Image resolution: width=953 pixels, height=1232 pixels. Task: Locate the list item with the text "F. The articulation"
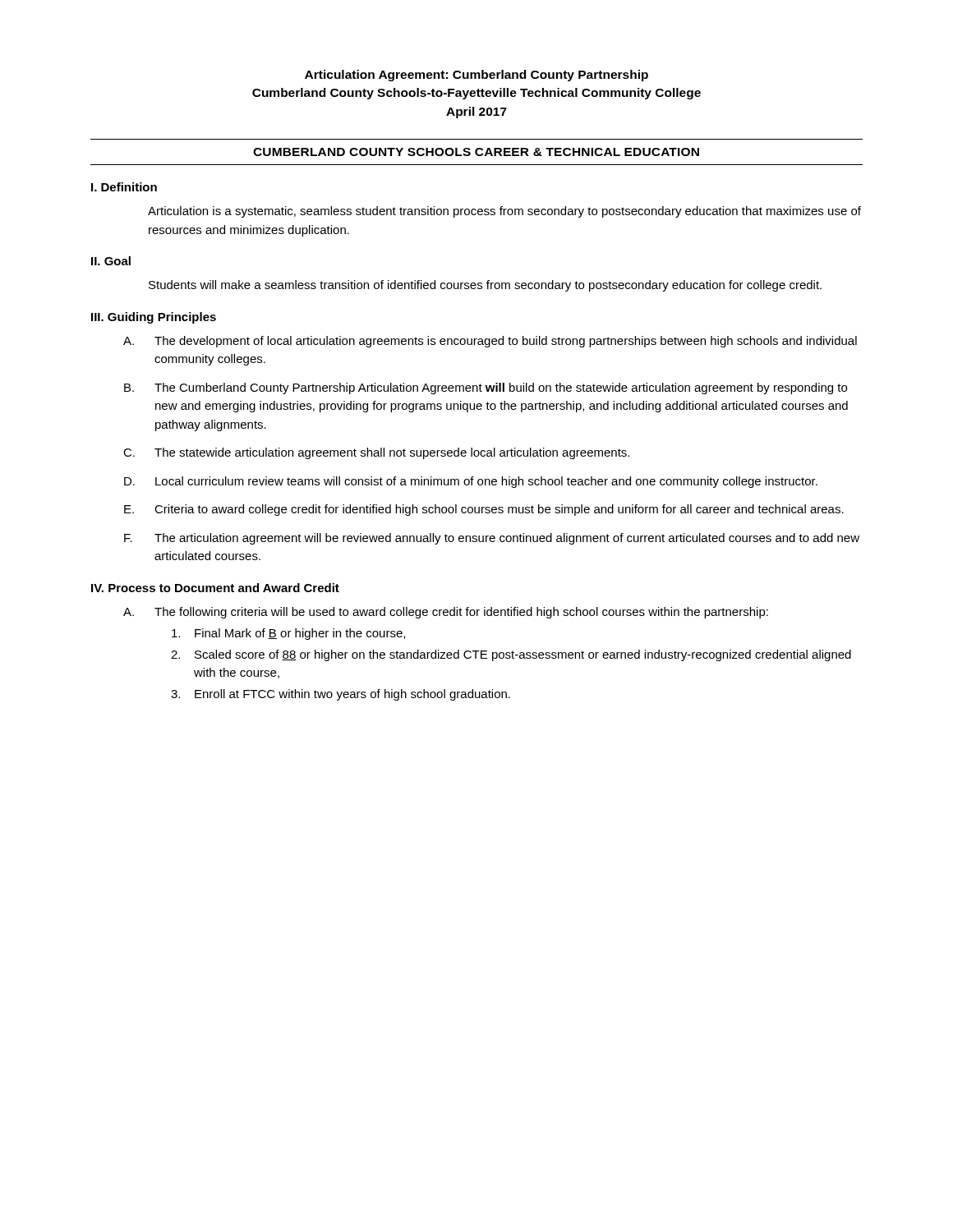pyautogui.click(x=493, y=547)
